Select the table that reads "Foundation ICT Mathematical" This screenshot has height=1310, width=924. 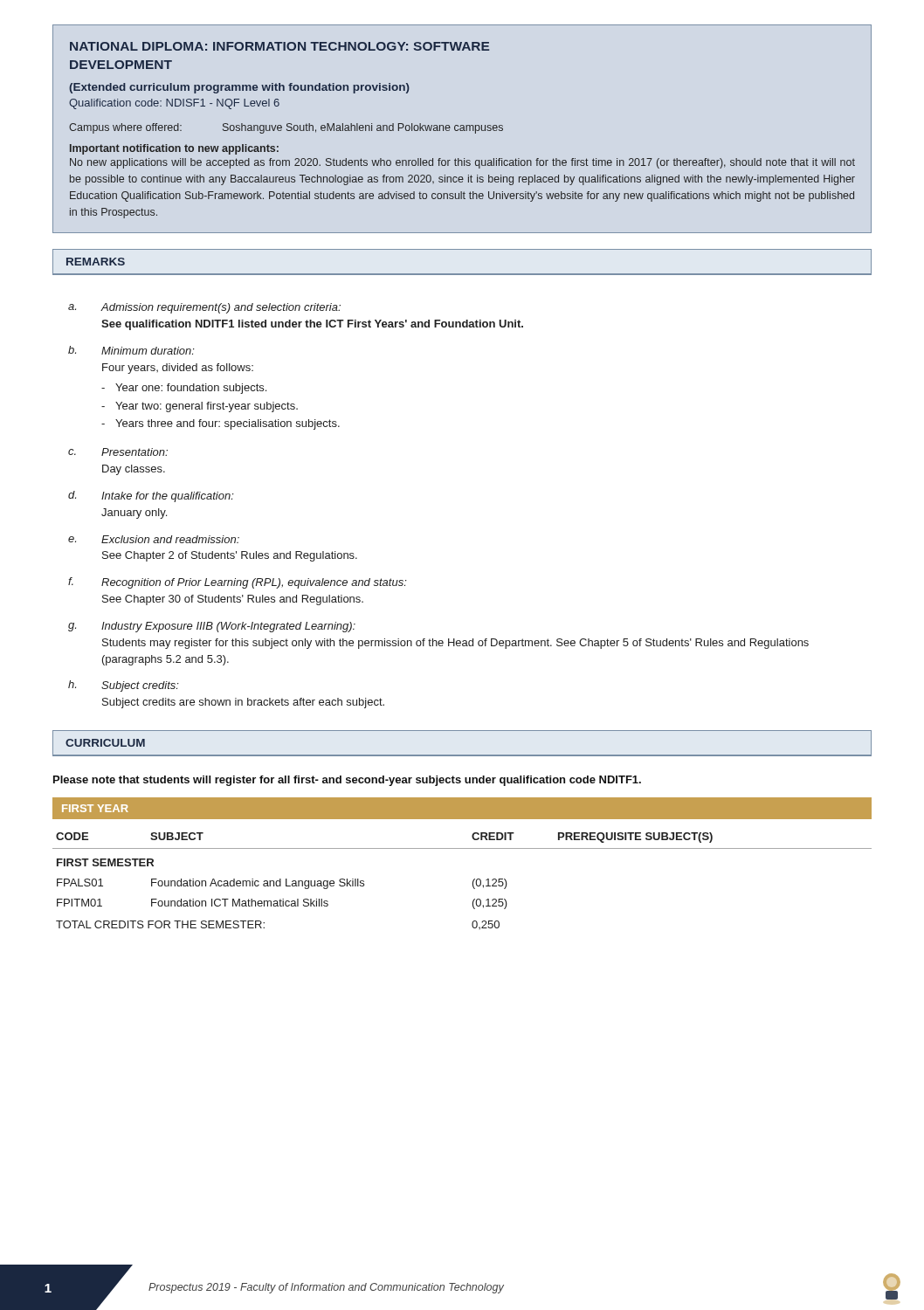point(462,879)
